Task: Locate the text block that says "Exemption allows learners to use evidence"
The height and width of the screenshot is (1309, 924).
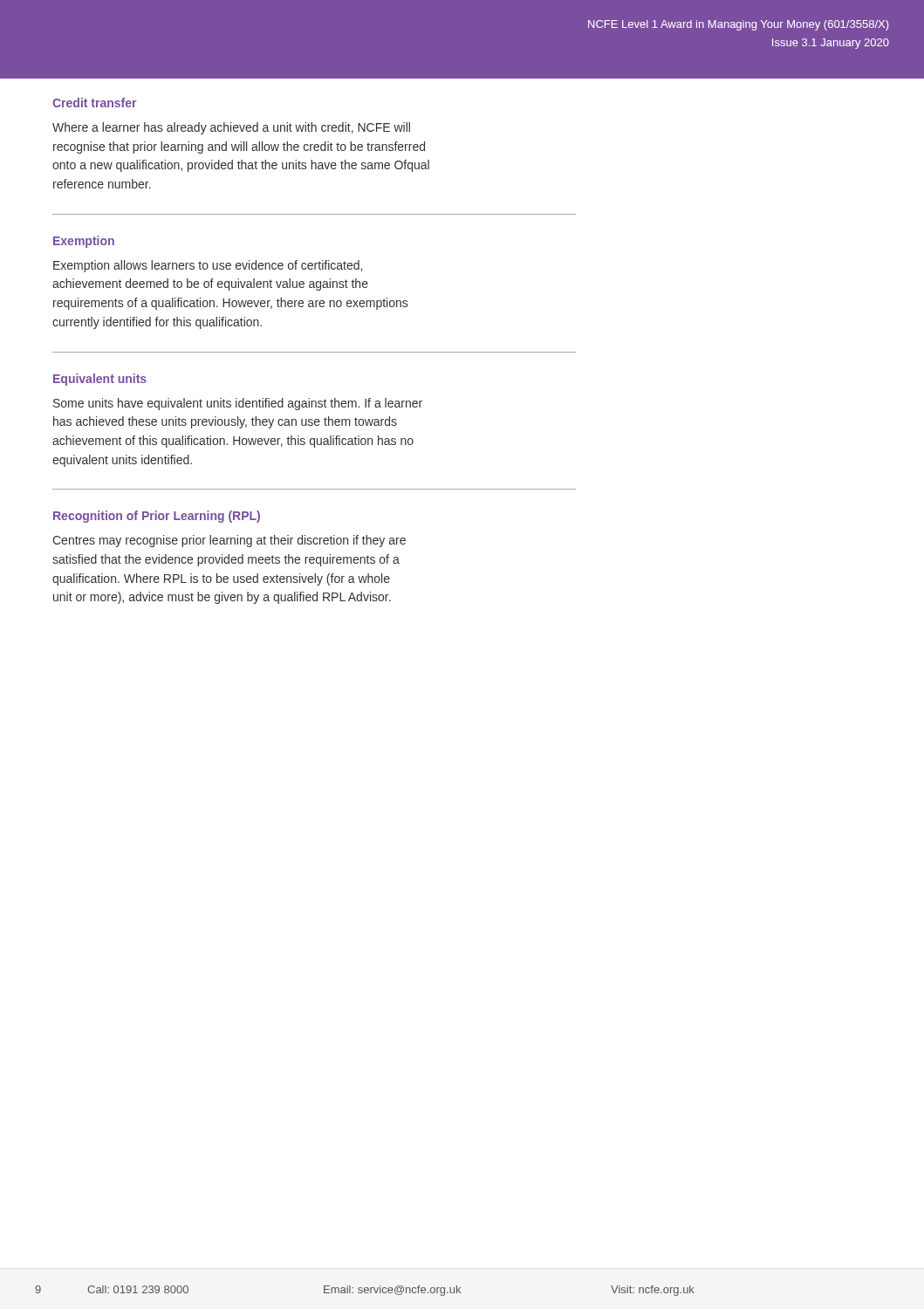Action: coord(230,293)
